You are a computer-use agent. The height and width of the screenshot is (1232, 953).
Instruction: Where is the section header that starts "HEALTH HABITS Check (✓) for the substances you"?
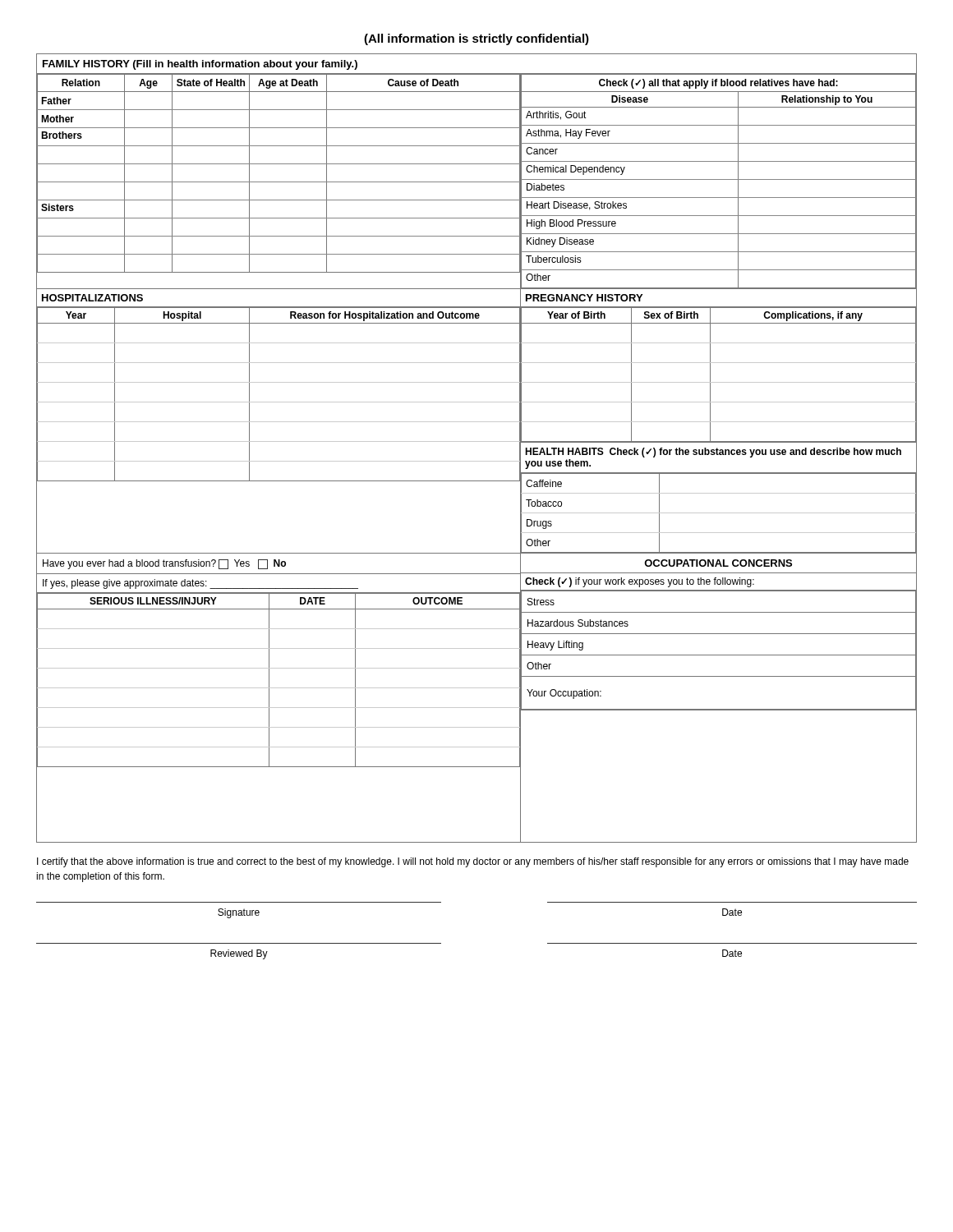tap(713, 458)
